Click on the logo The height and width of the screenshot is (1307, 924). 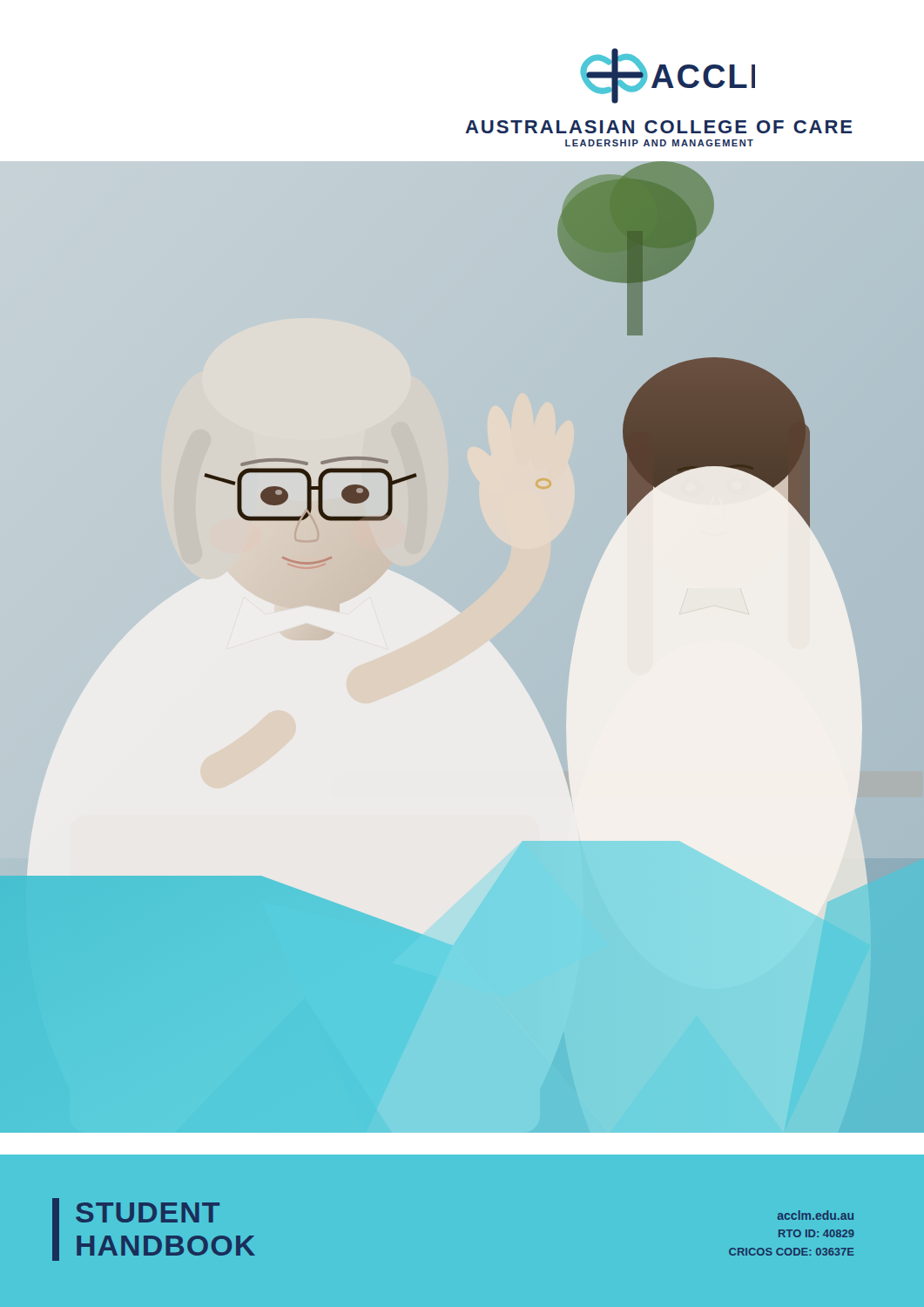click(660, 95)
